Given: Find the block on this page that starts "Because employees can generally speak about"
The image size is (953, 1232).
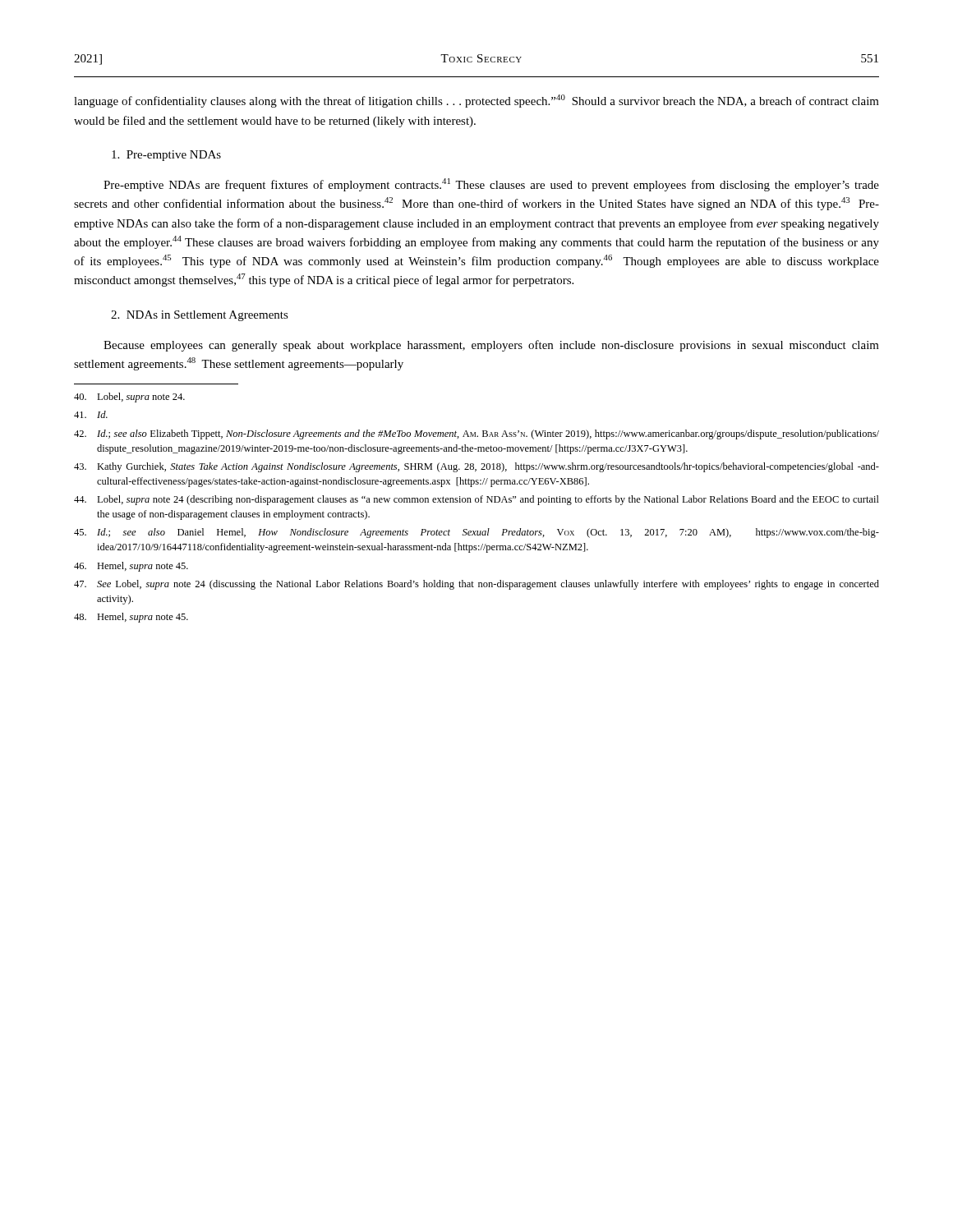Looking at the screenshot, I should click(476, 354).
